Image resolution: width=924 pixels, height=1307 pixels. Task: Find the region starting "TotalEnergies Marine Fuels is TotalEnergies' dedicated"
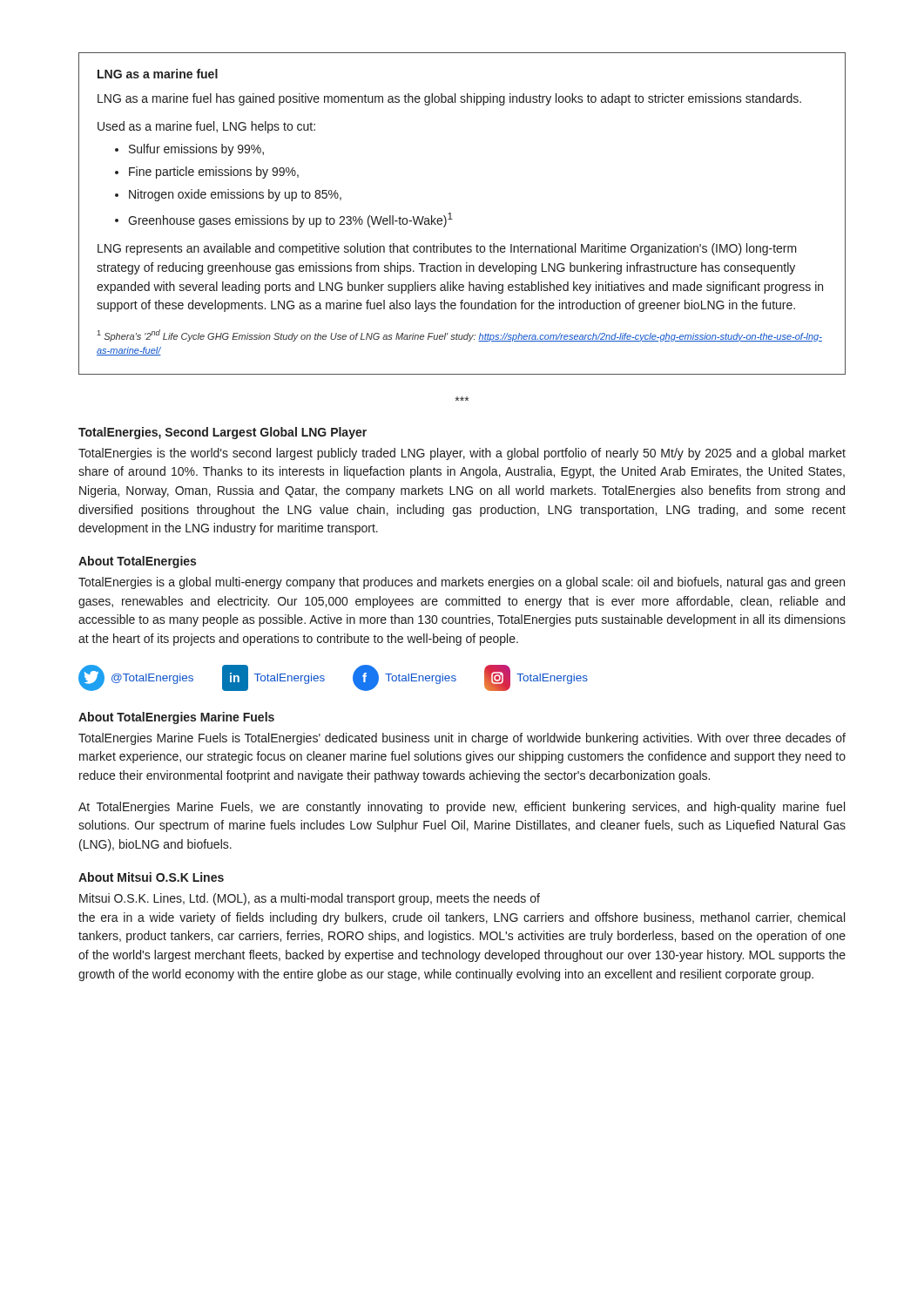click(462, 757)
